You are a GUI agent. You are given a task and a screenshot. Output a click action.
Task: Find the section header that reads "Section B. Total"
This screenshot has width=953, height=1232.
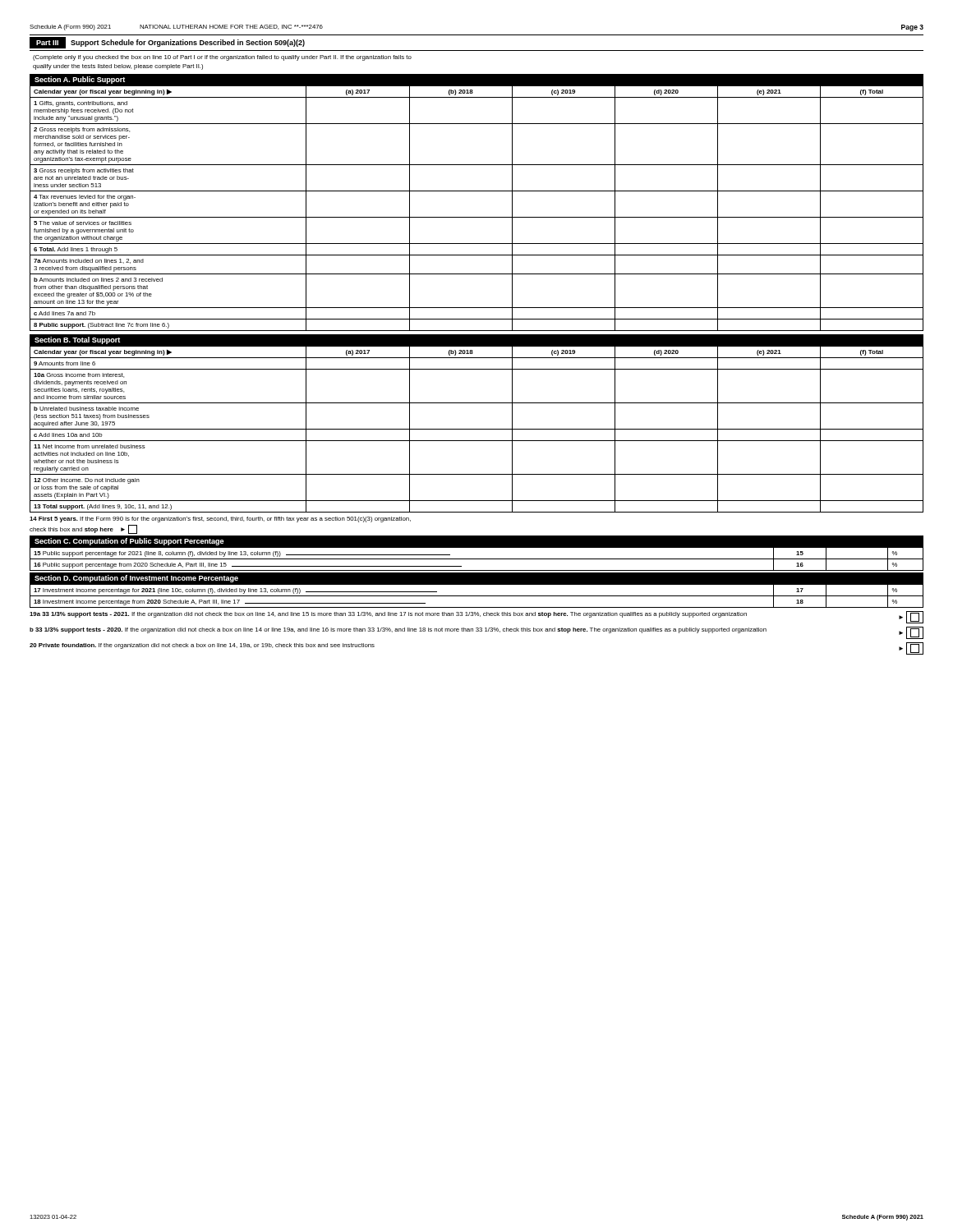pos(77,340)
